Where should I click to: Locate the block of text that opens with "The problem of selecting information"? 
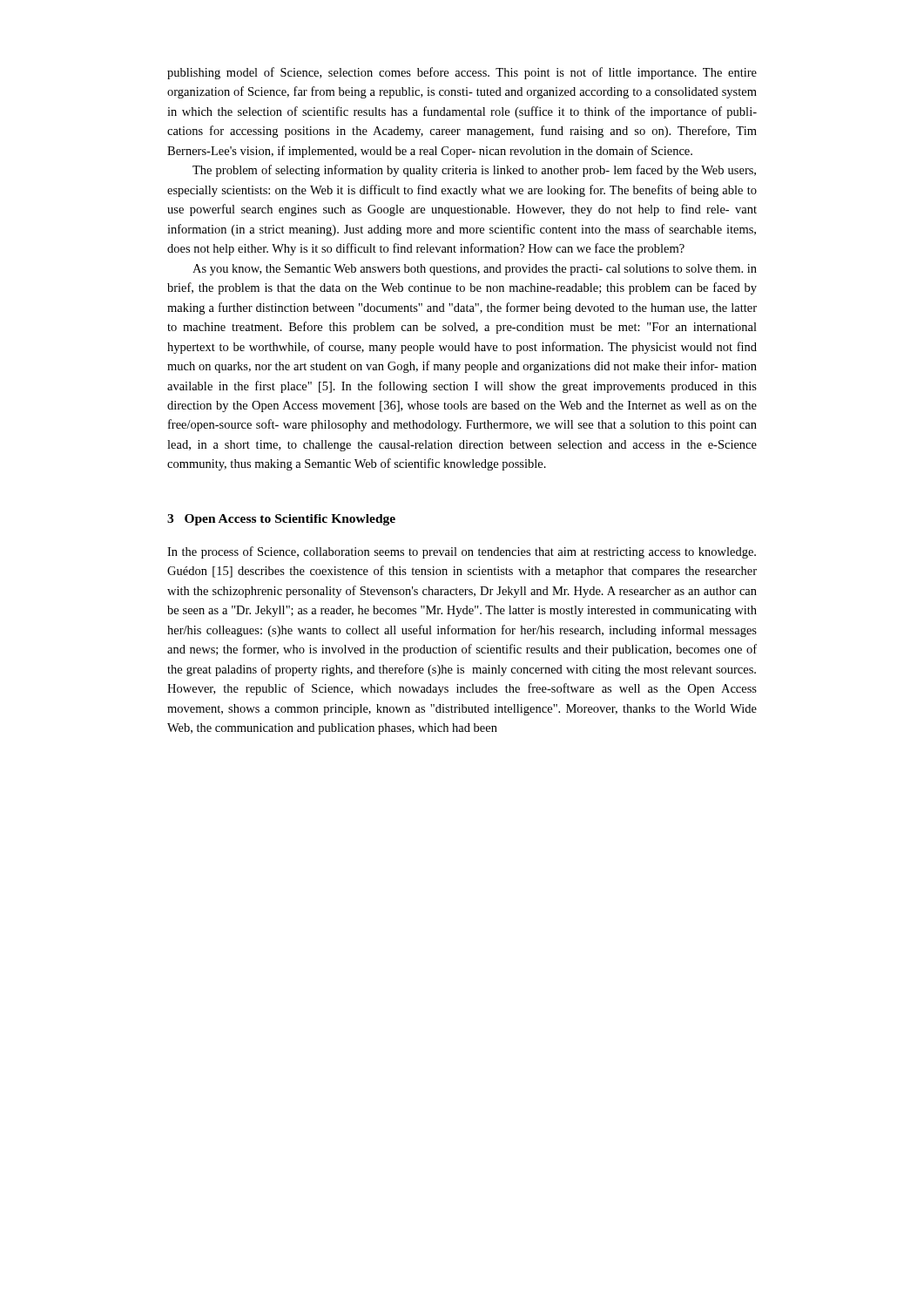pos(462,210)
